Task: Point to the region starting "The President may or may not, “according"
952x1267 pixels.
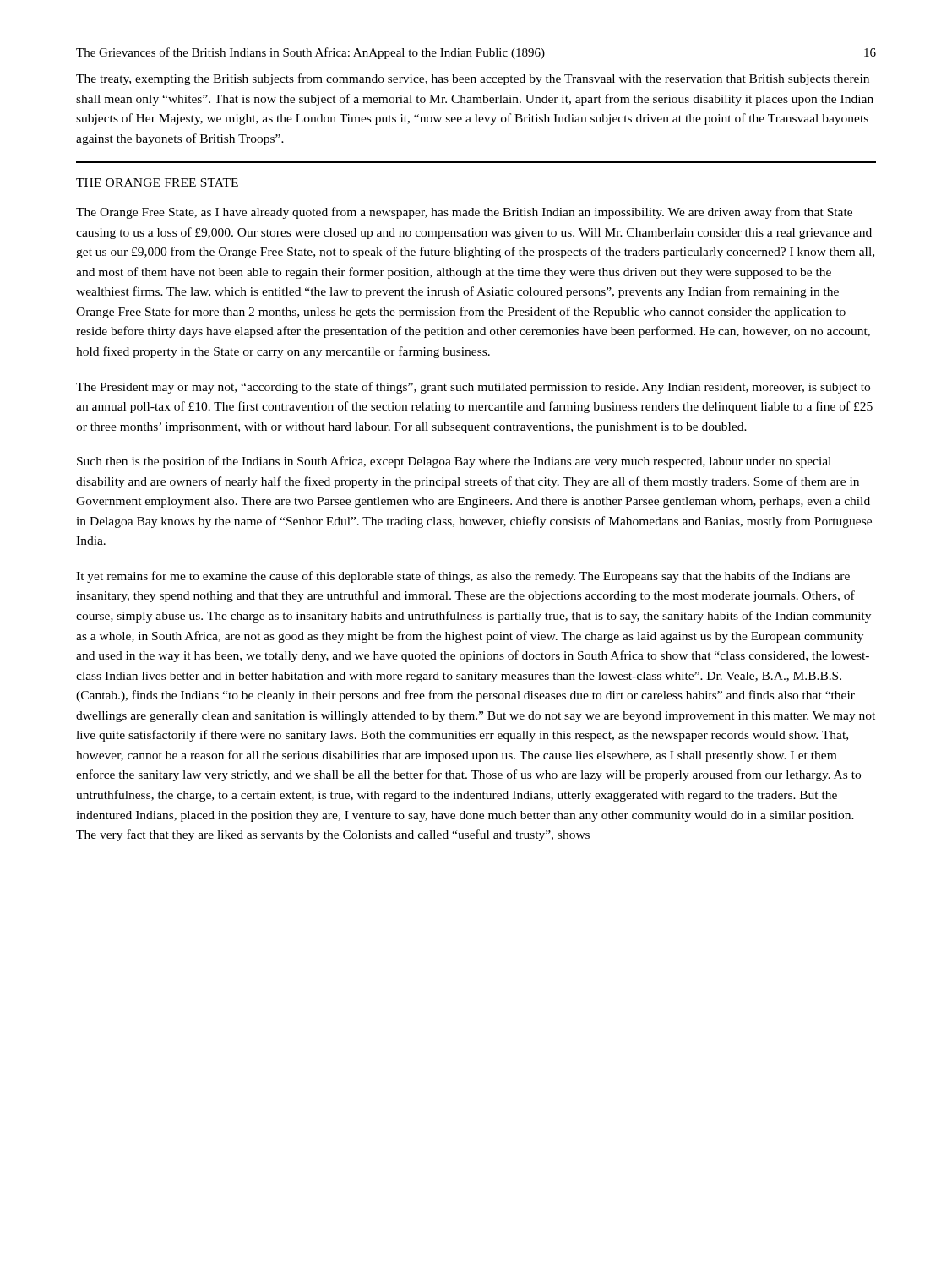Action: [x=474, y=406]
